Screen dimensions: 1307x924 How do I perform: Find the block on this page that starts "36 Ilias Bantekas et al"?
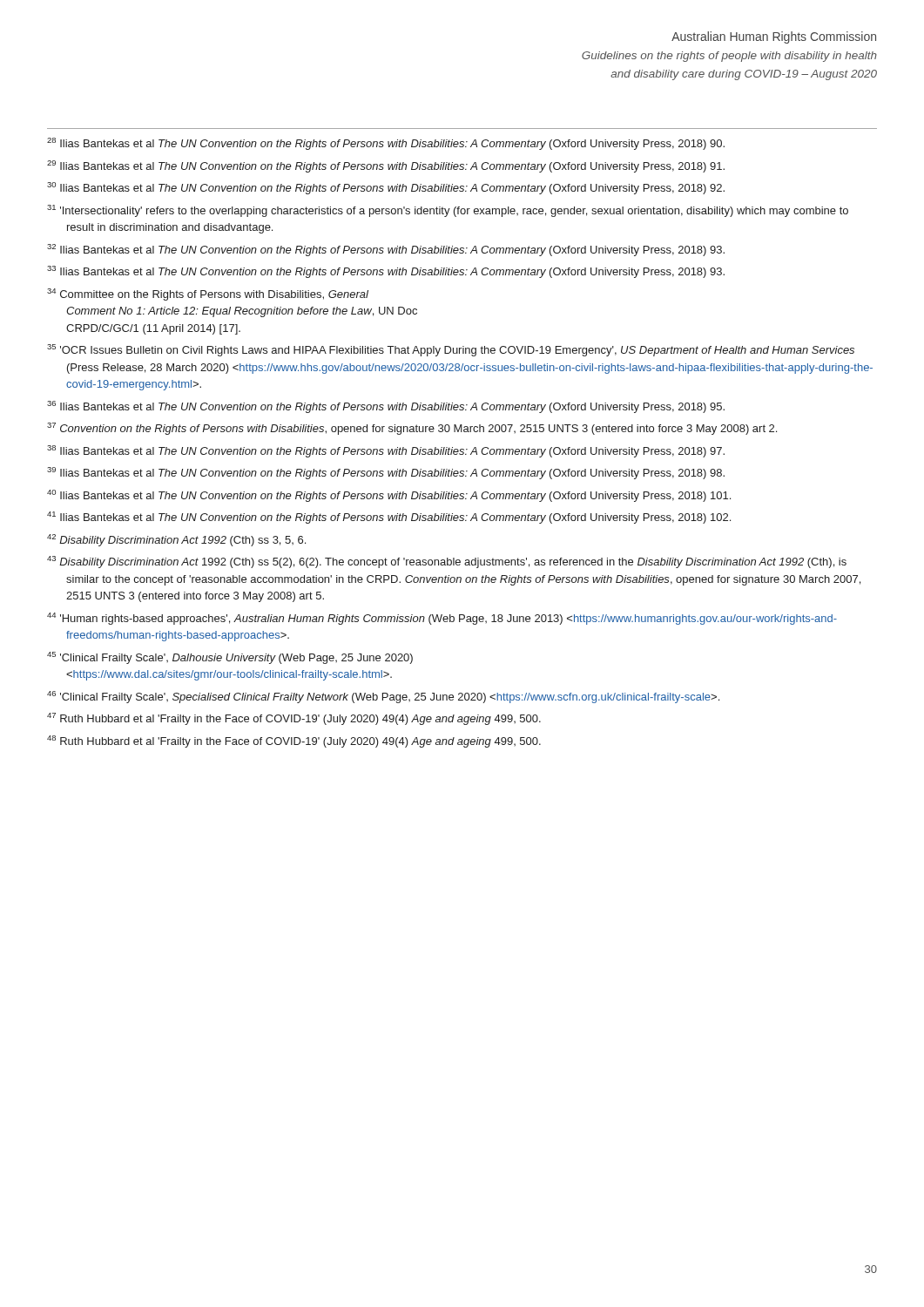point(386,405)
